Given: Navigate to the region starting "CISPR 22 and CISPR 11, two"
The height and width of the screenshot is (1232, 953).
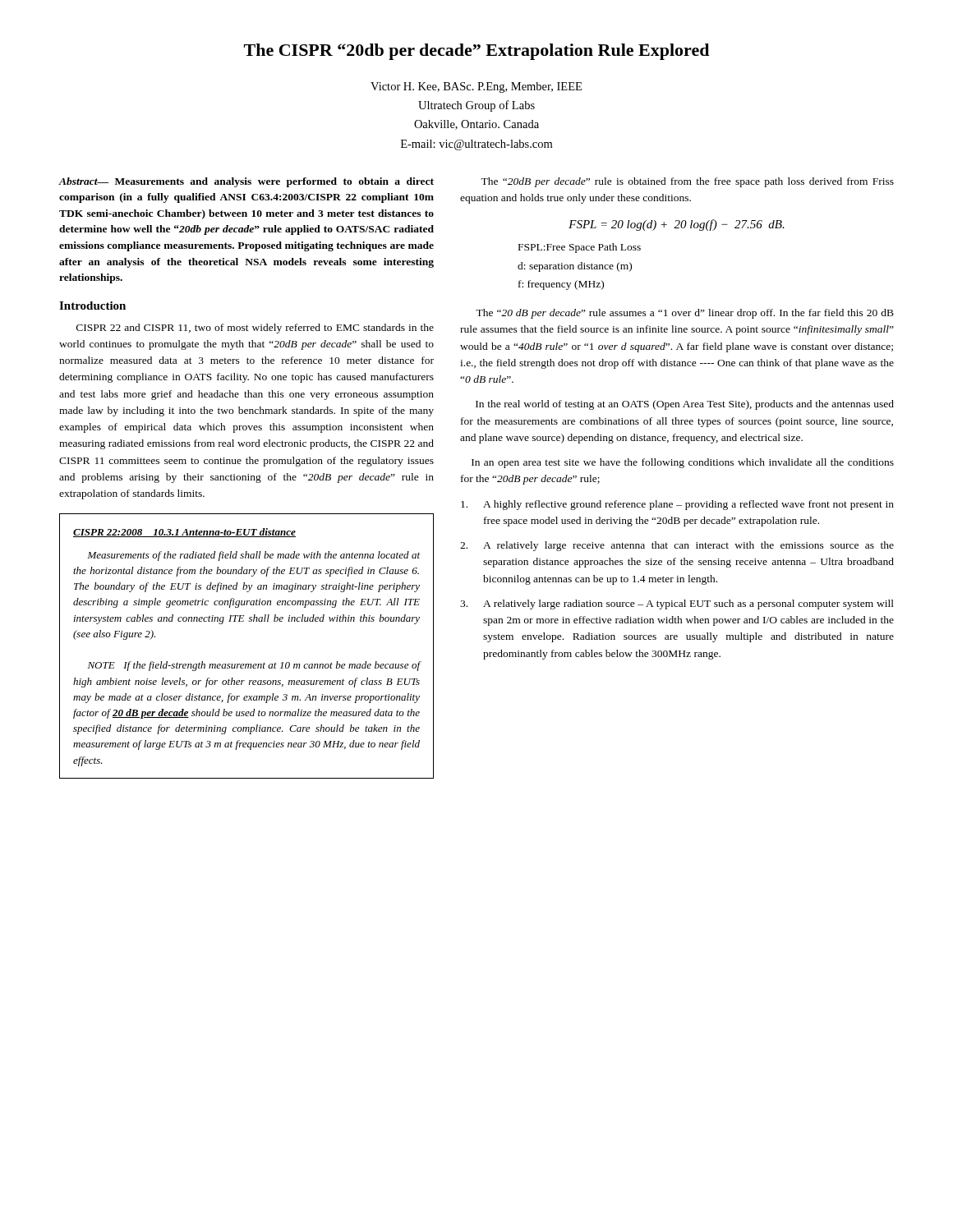Looking at the screenshot, I should pyautogui.click(x=246, y=410).
